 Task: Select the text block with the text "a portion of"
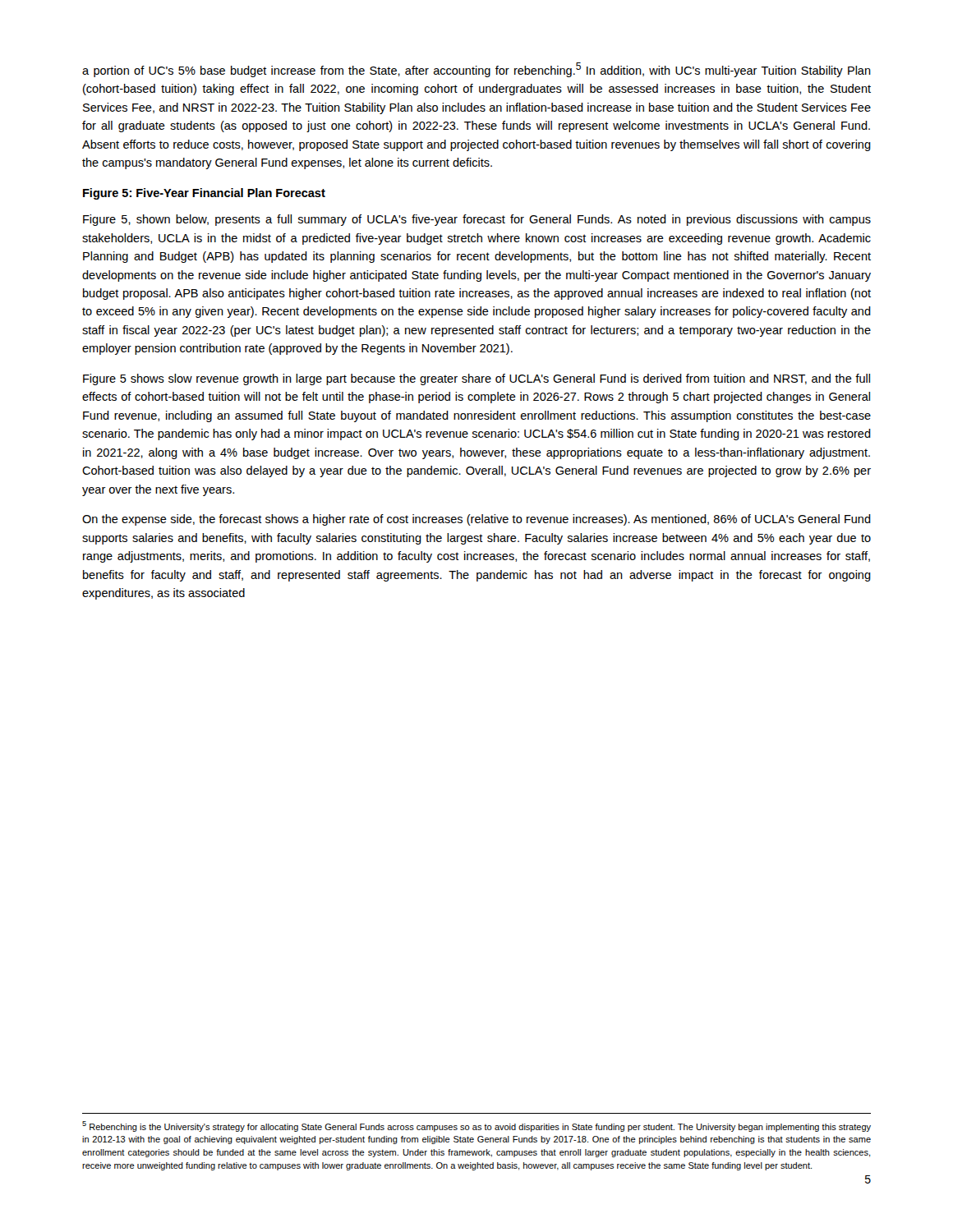pyautogui.click(x=476, y=115)
